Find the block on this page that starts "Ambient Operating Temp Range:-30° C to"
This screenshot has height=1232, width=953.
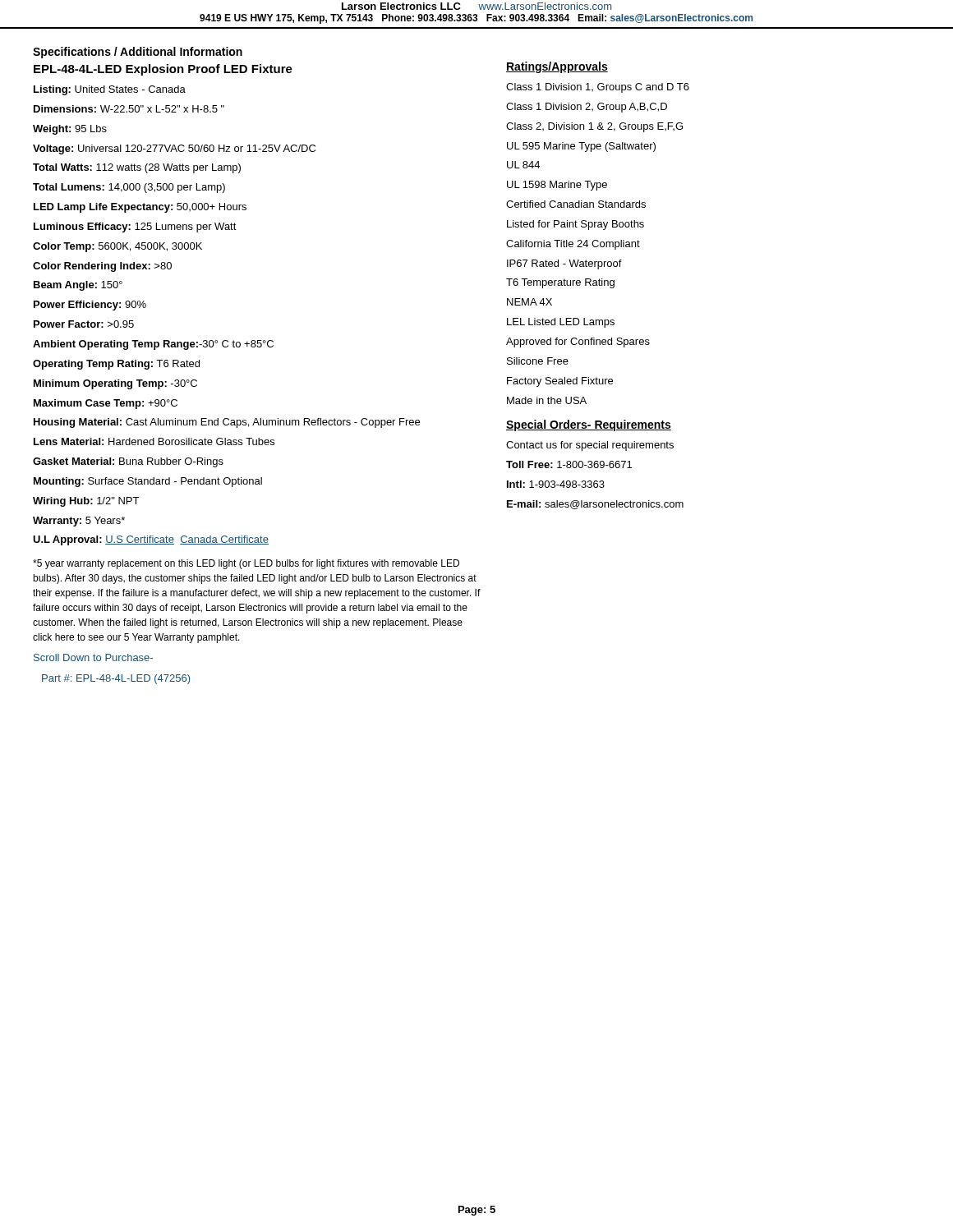[x=154, y=344]
